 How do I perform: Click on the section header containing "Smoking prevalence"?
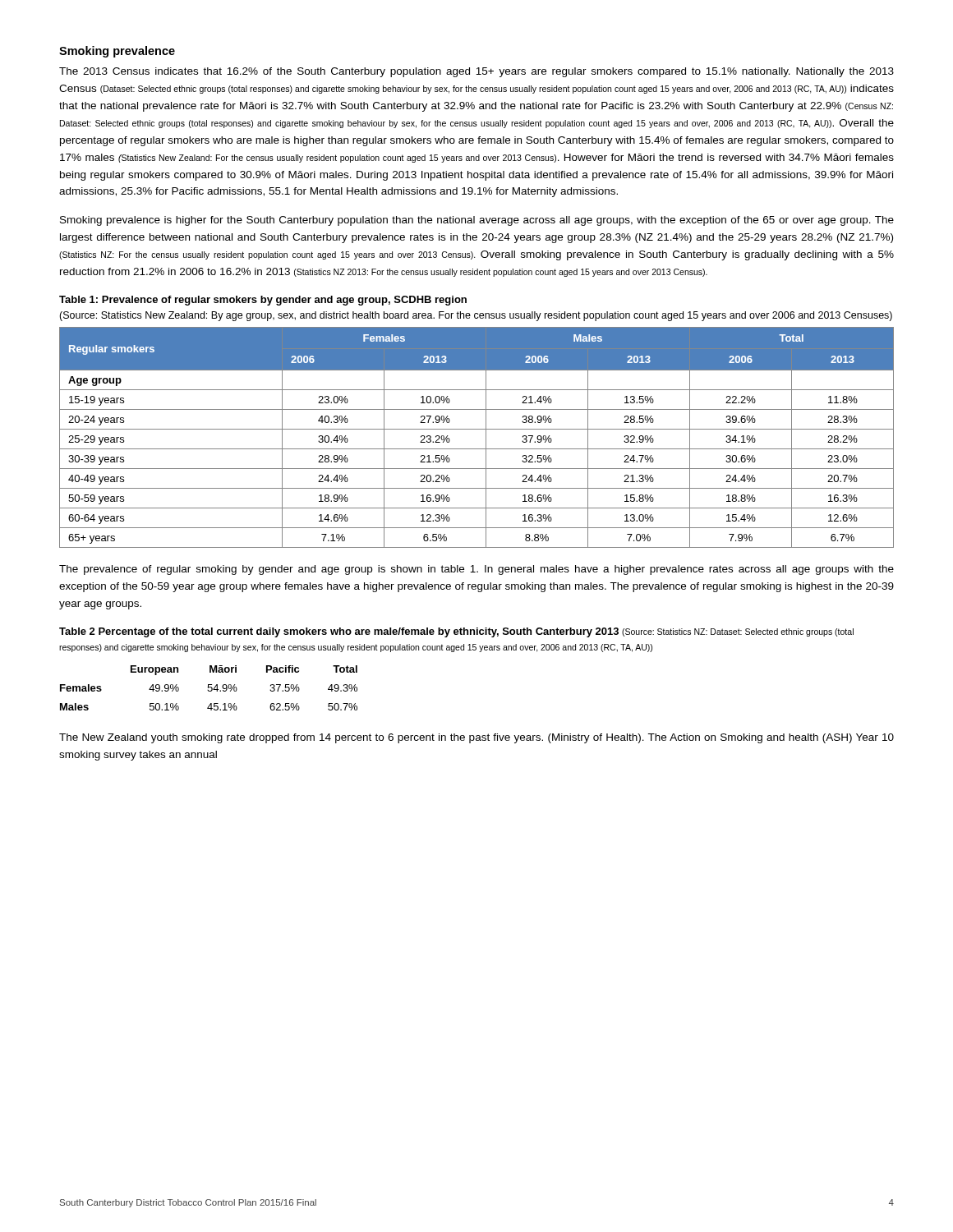tap(117, 51)
